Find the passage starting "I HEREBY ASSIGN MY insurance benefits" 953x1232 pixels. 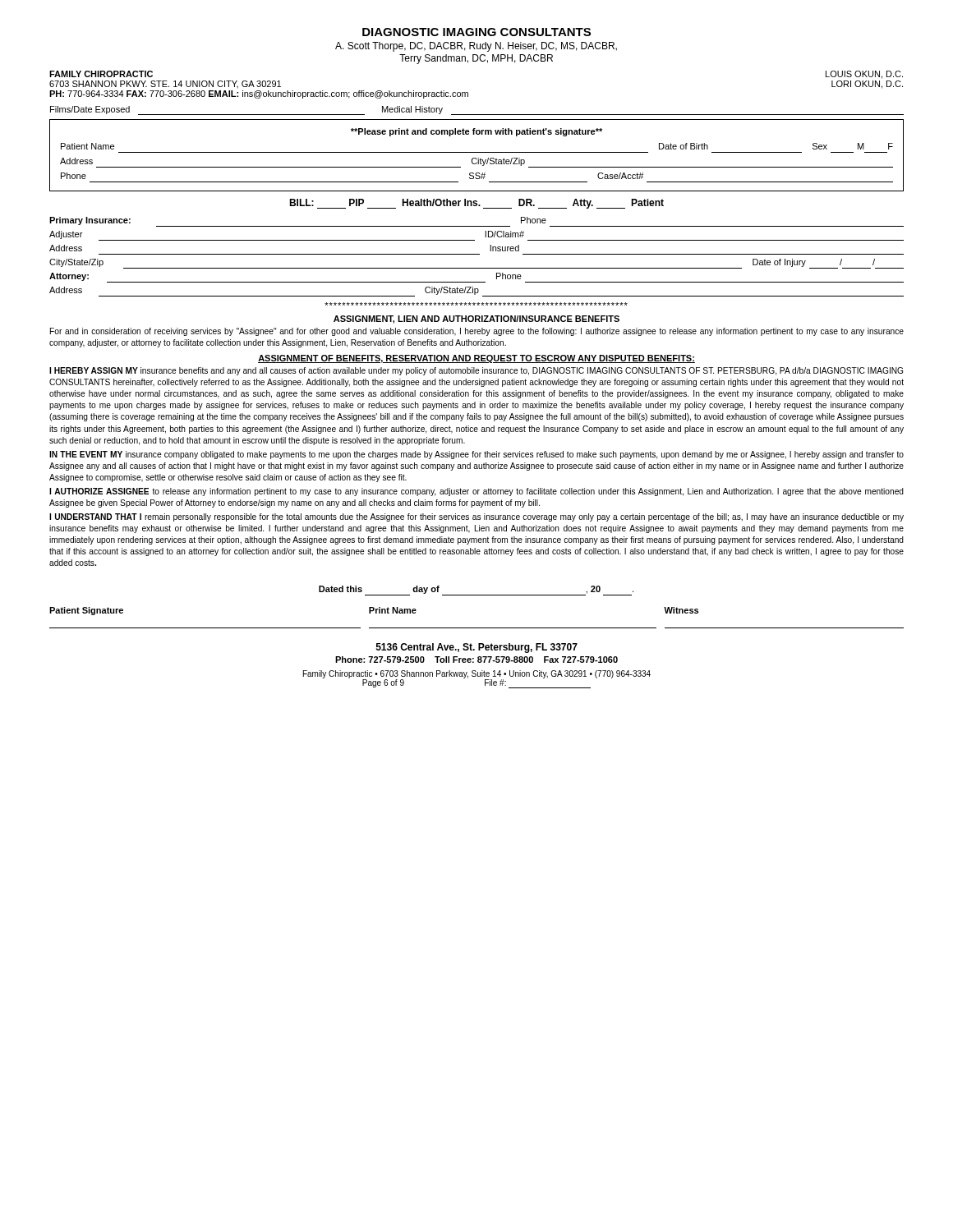pyautogui.click(x=476, y=406)
